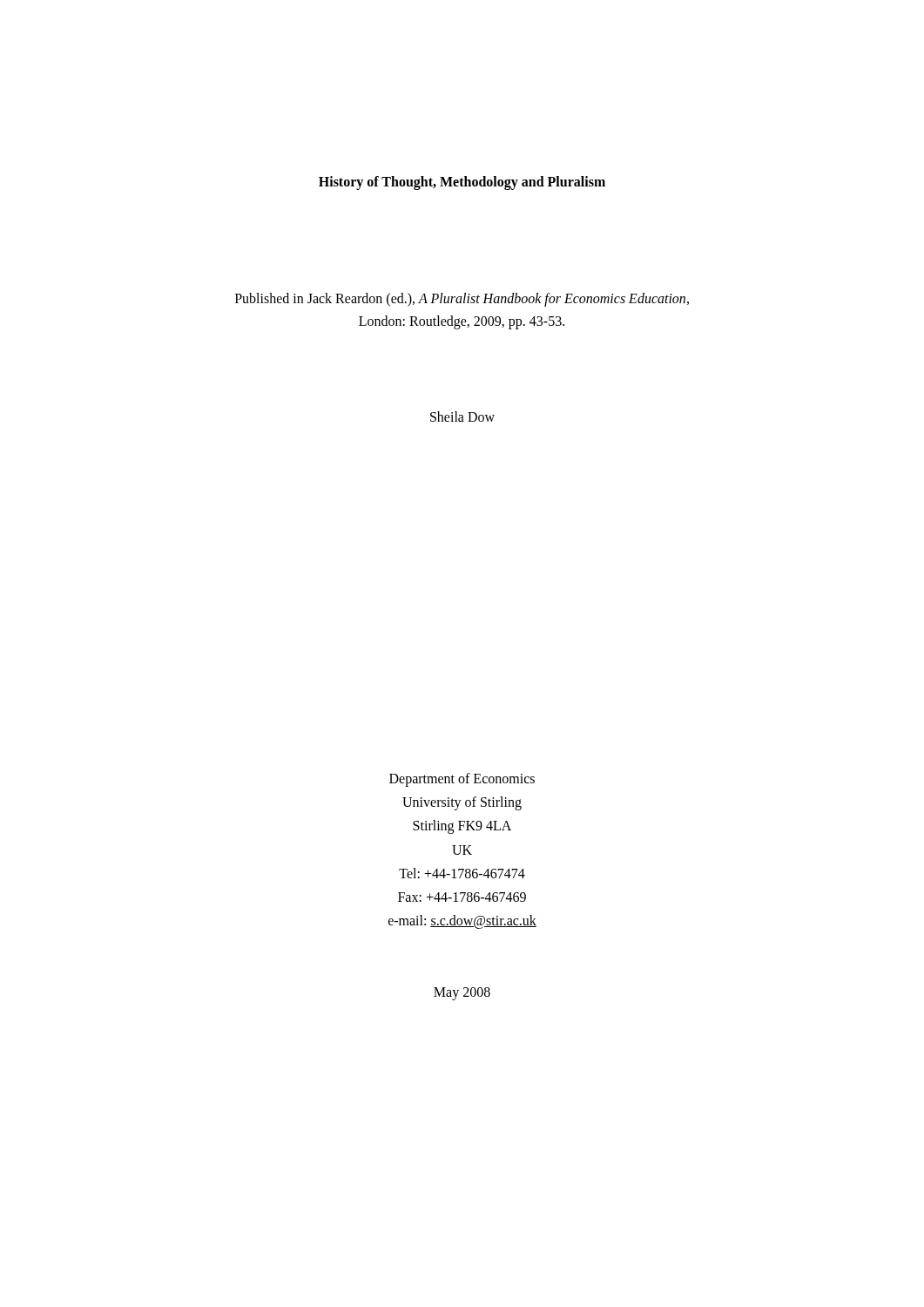Viewport: 924px width, 1307px height.
Task: Click the title
Action: pos(462,182)
